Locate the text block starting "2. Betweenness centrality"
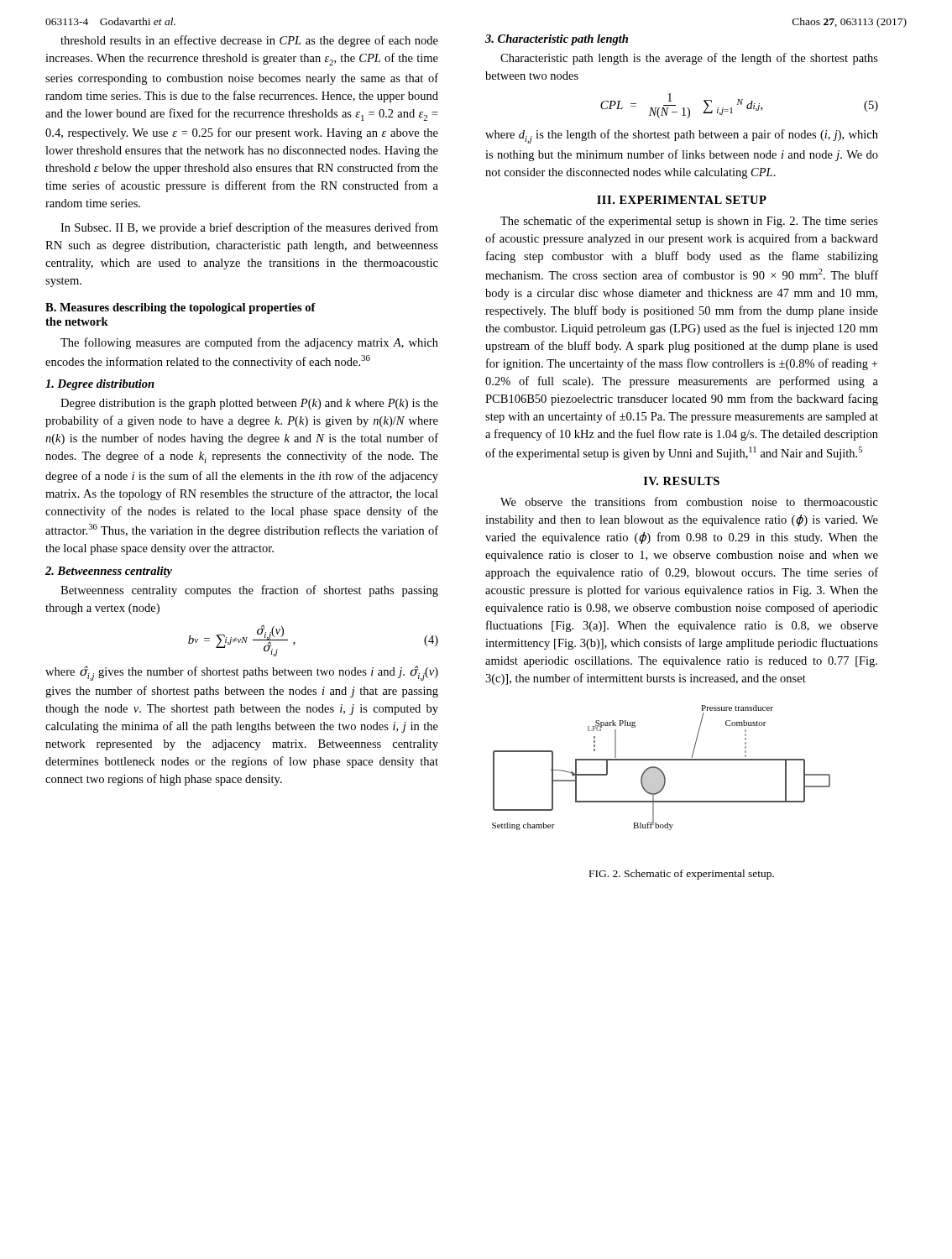The width and height of the screenshot is (952, 1259). click(109, 571)
